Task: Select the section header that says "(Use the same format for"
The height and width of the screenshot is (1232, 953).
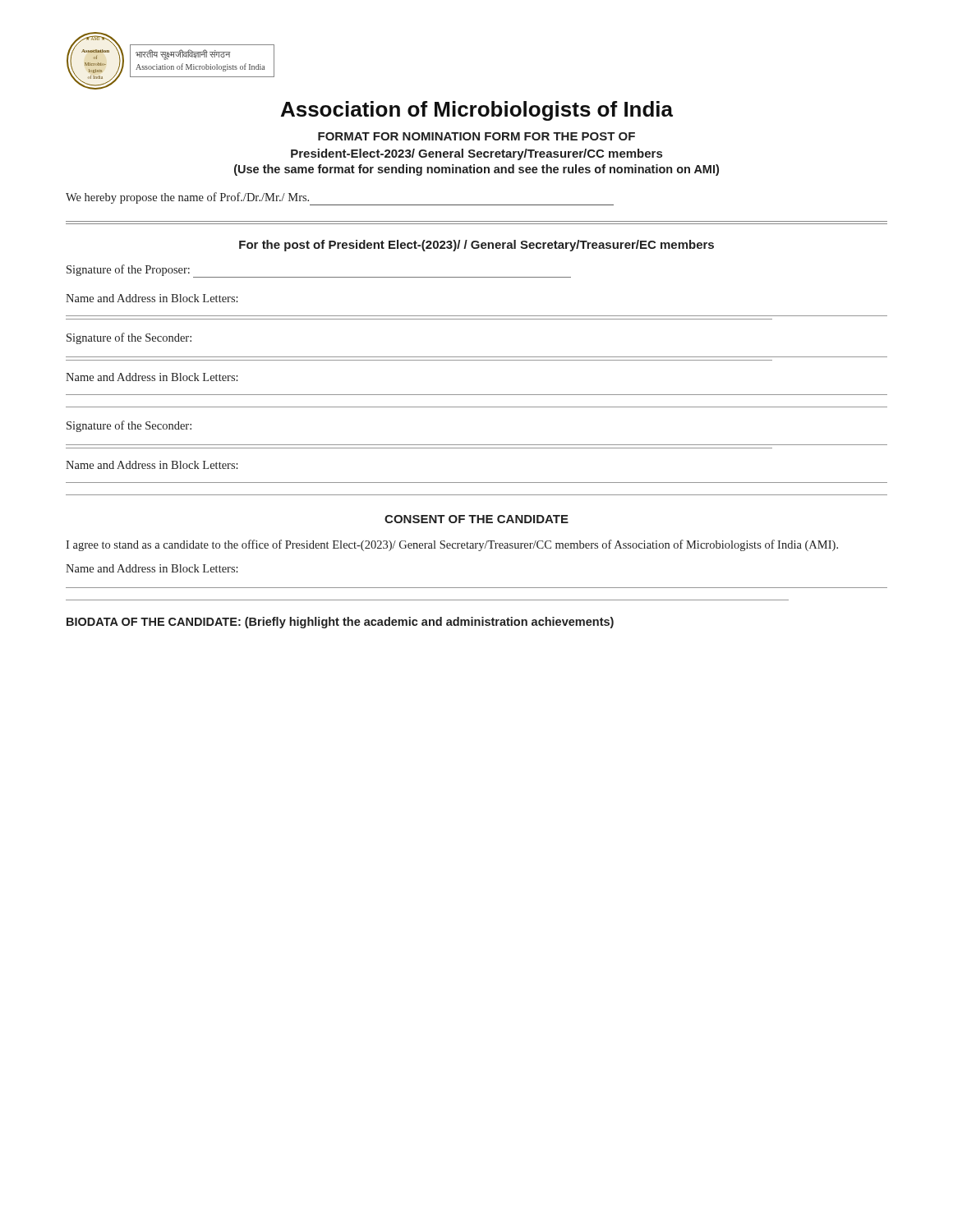Action: pos(476,169)
